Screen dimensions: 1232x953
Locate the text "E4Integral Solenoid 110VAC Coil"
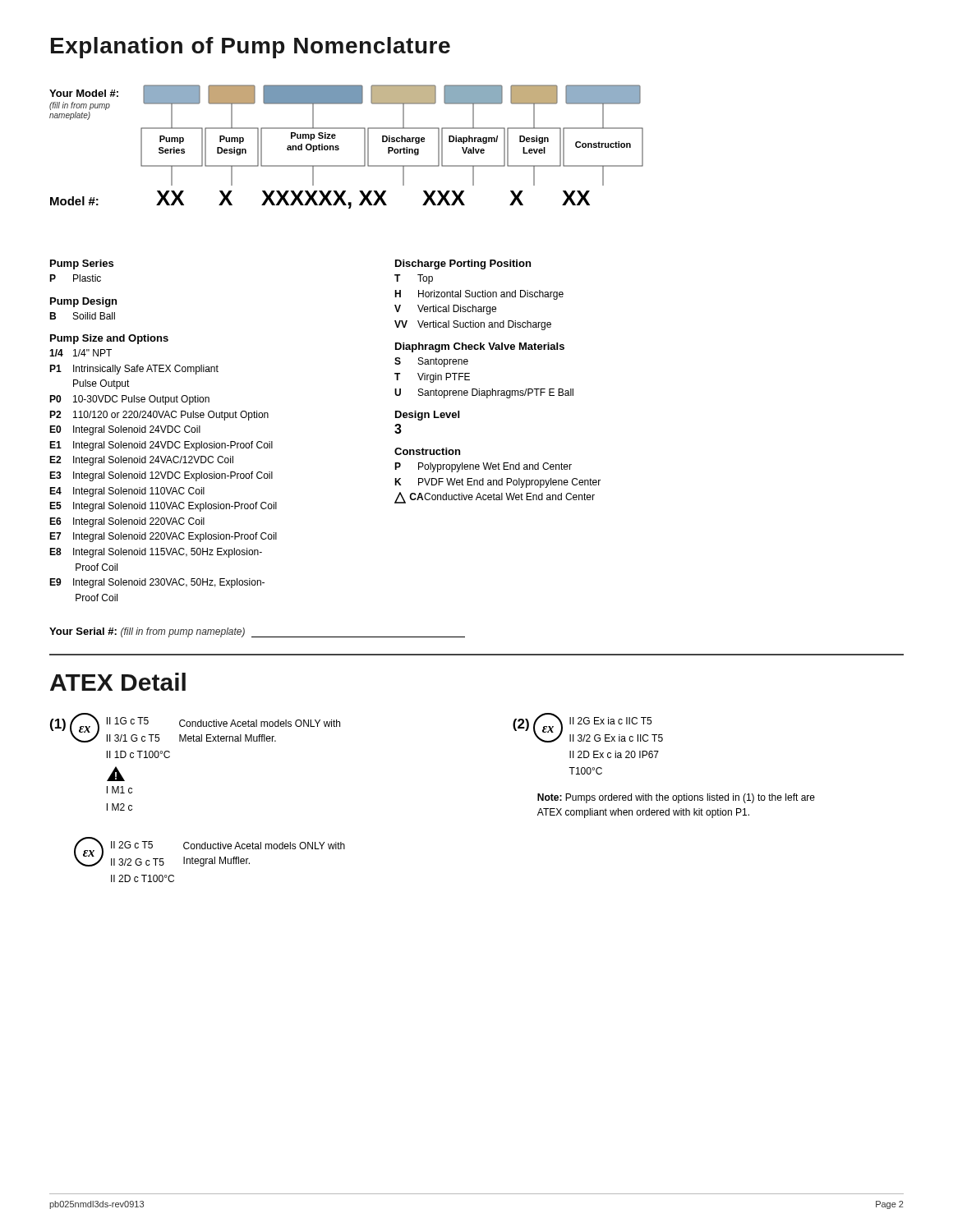tap(127, 491)
